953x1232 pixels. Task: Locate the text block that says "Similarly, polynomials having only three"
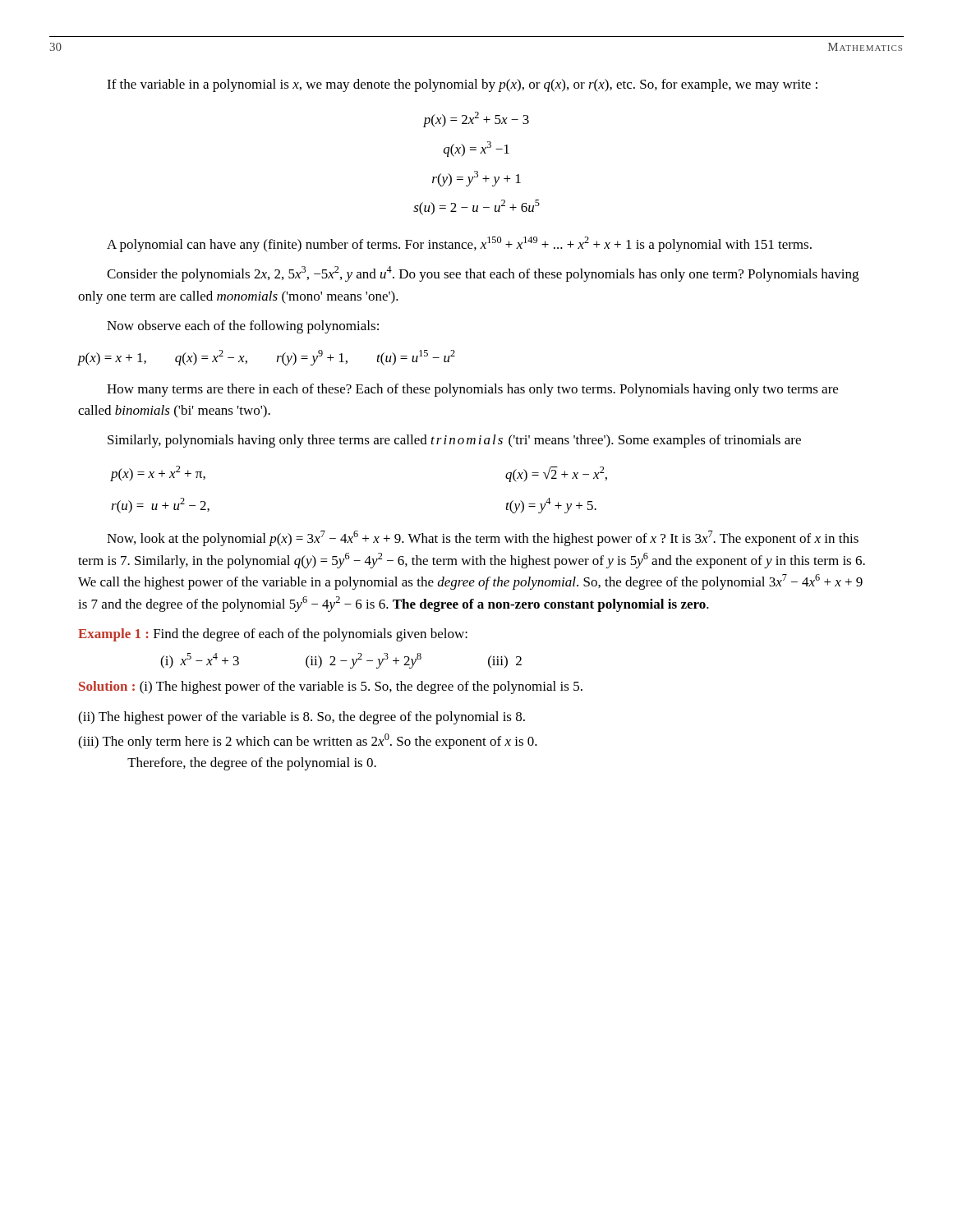click(x=476, y=441)
